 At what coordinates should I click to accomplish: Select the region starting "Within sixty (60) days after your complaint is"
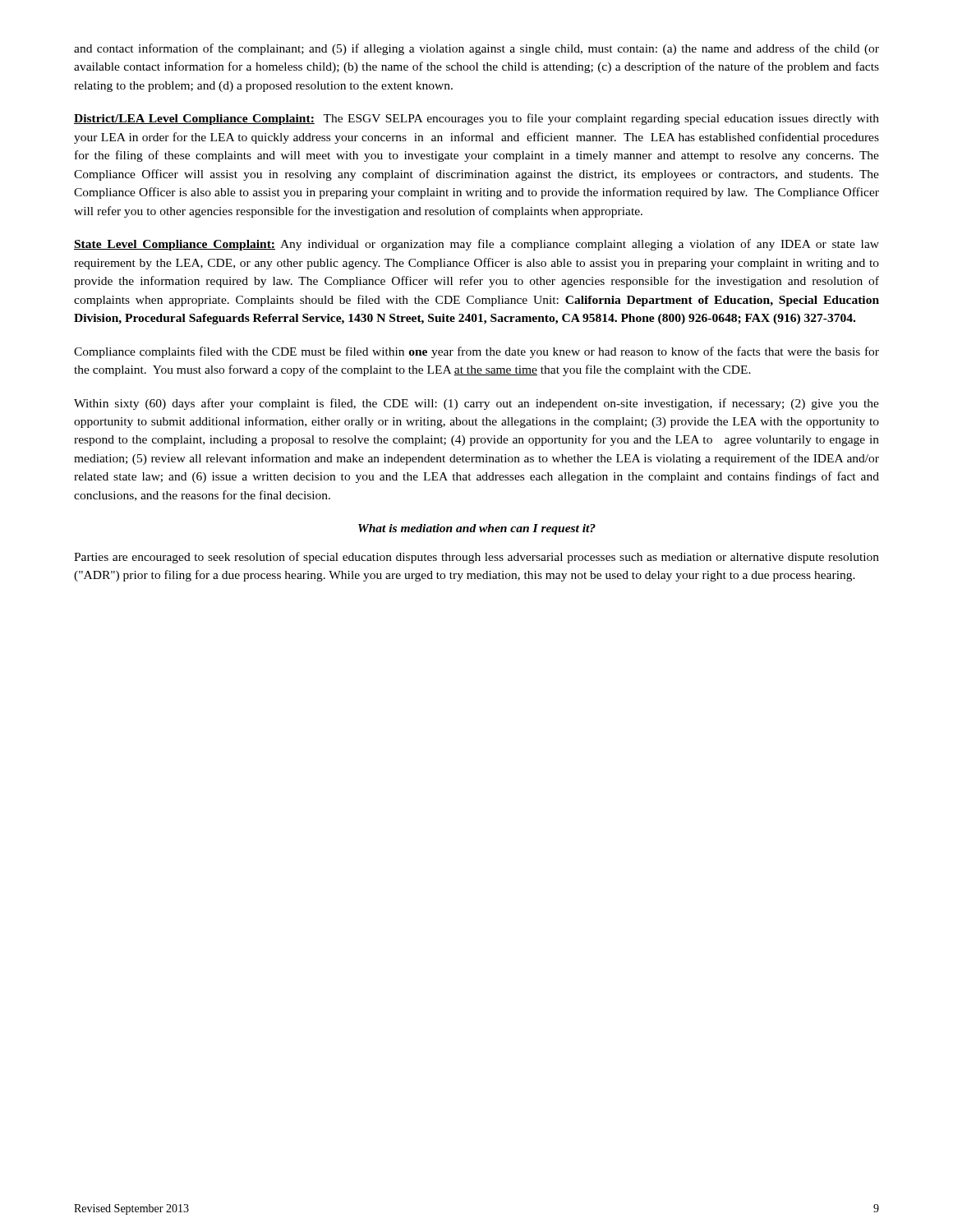coord(476,449)
